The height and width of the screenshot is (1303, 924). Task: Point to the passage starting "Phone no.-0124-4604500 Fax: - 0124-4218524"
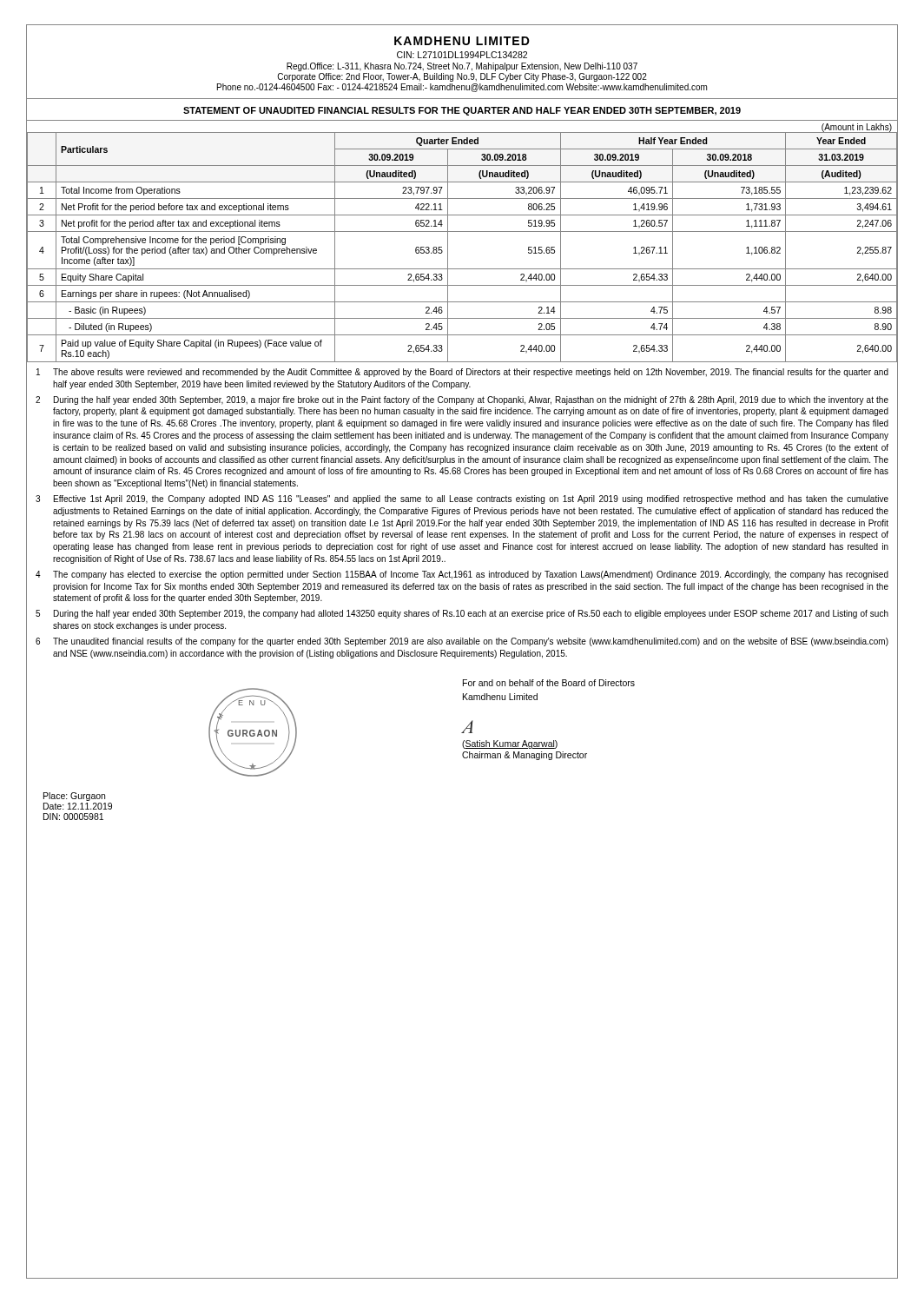(x=462, y=87)
